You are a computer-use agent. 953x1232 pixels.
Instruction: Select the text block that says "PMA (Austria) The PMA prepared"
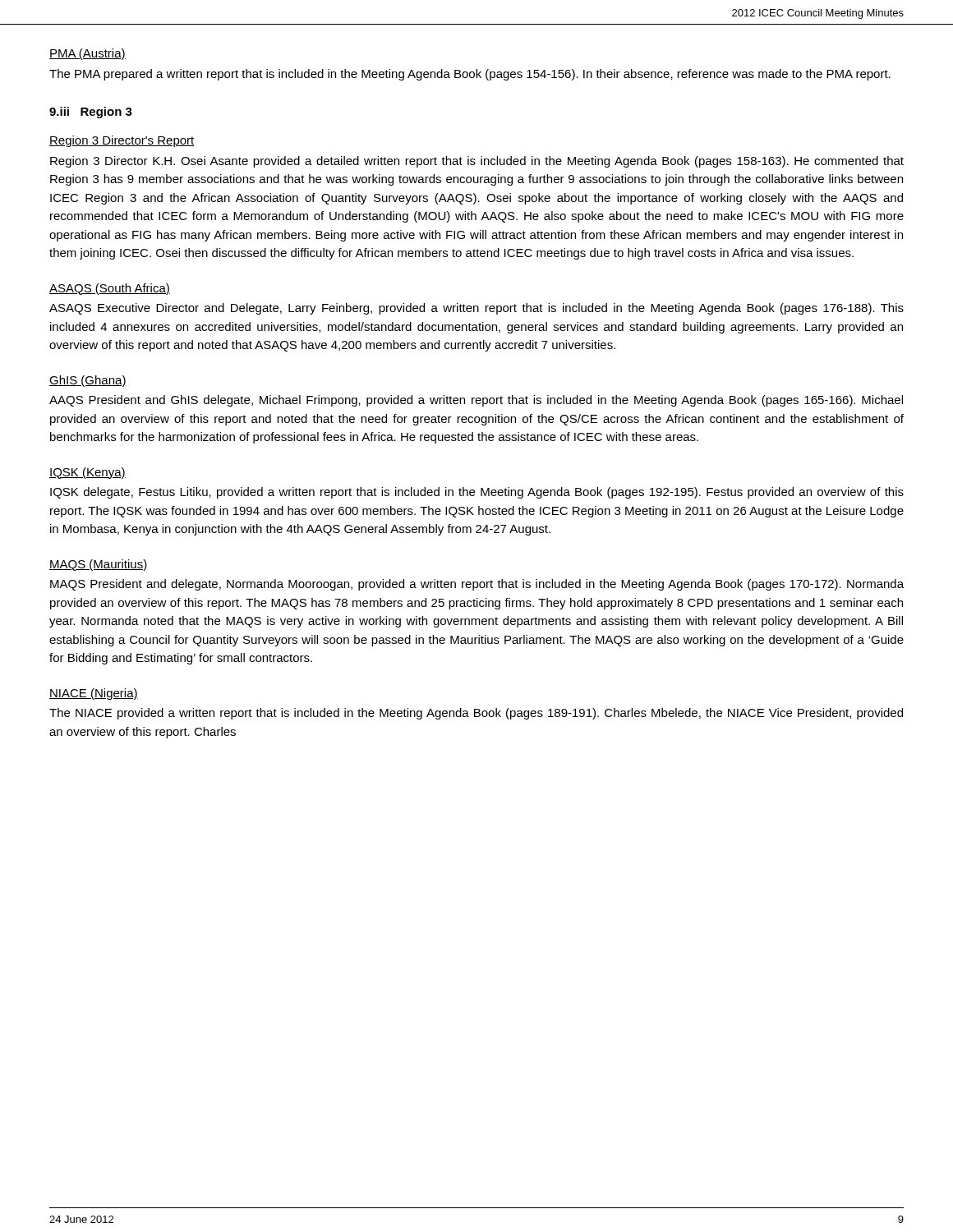(x=476, y=64)
